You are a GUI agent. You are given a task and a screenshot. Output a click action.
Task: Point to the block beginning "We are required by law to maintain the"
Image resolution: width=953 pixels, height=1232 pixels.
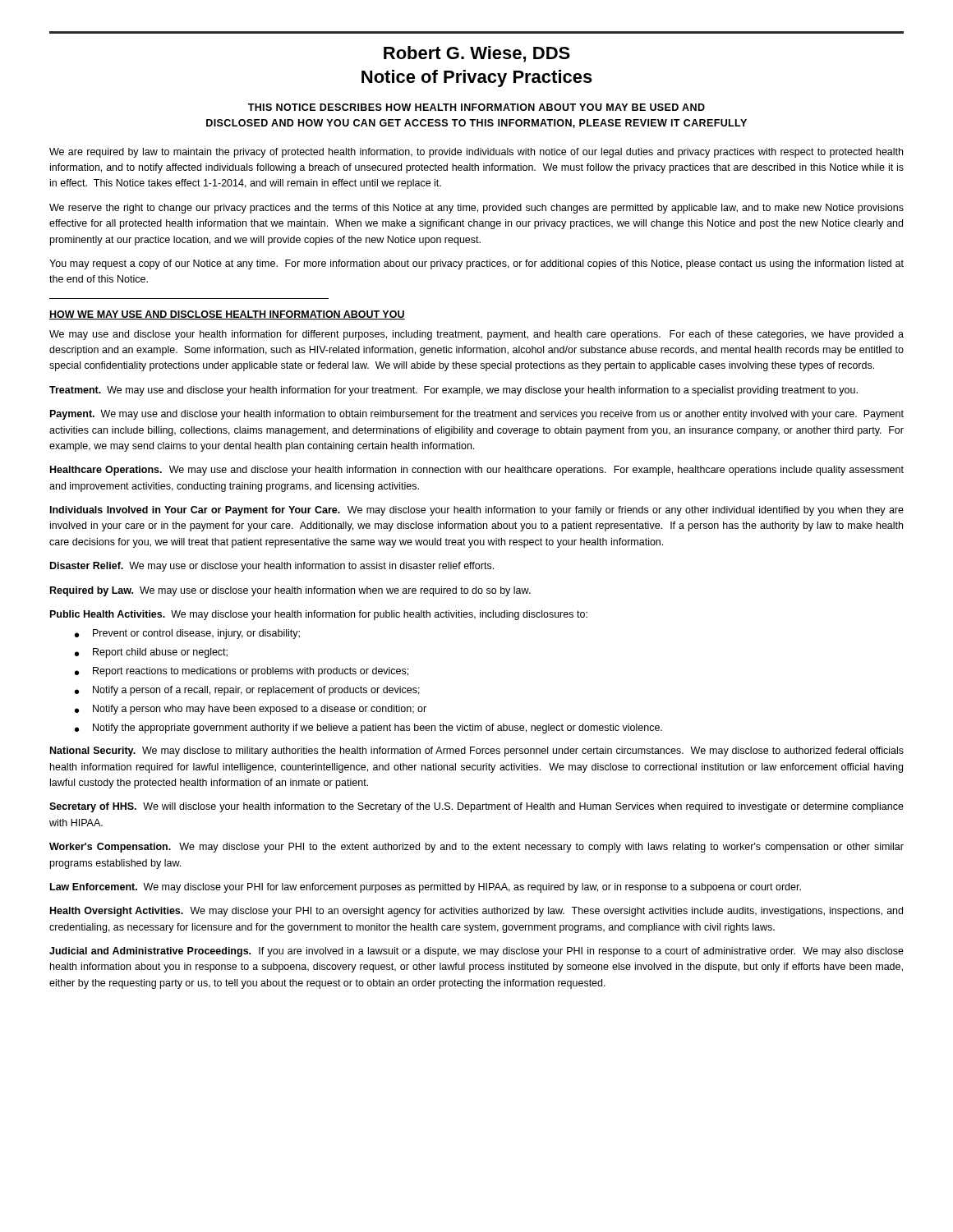pos(476,168)
